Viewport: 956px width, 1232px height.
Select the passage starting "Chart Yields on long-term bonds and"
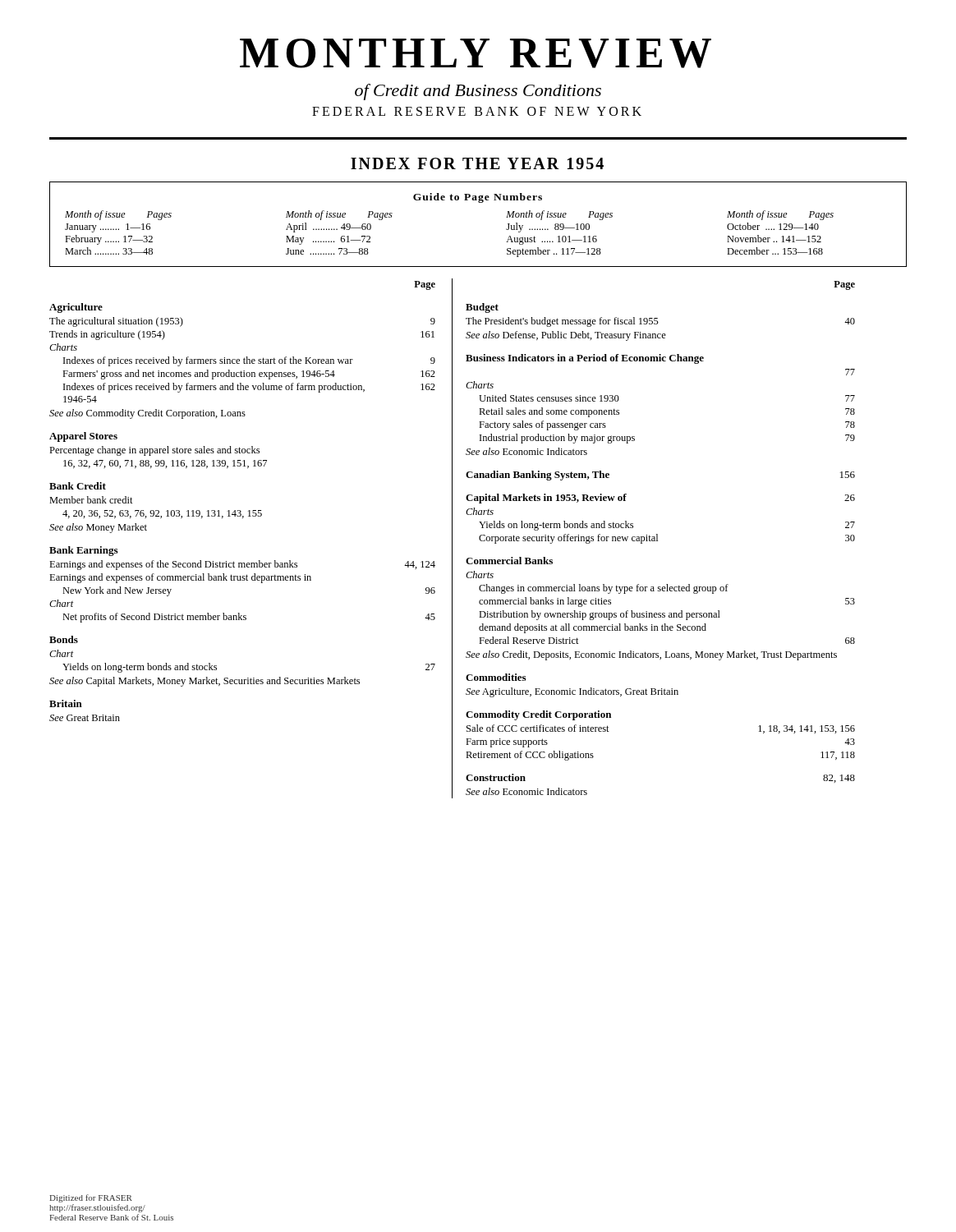pyautogui.click(x=242, y=668)
